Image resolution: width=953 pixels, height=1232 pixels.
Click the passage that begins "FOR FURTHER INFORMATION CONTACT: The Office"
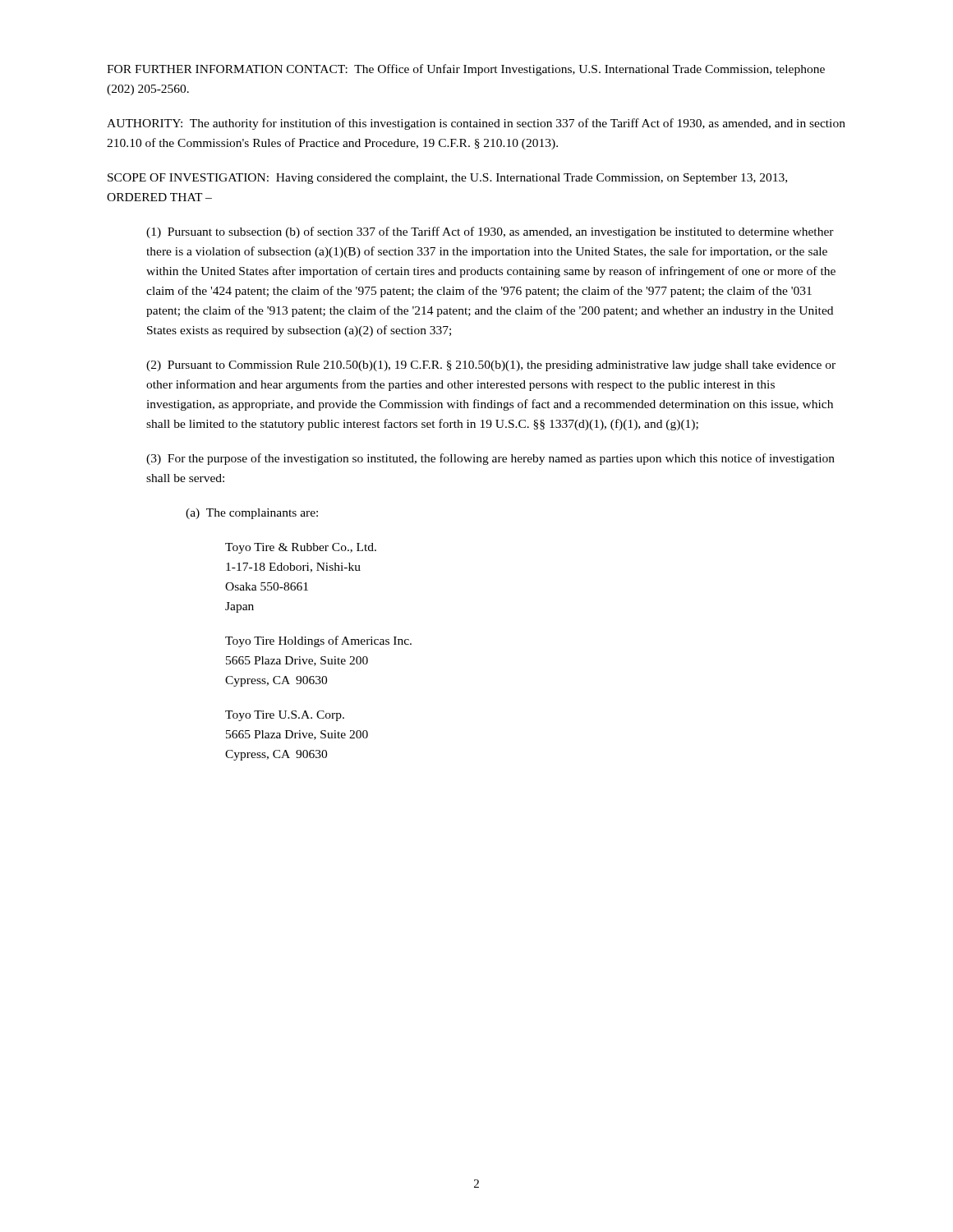tap(466, 78)
